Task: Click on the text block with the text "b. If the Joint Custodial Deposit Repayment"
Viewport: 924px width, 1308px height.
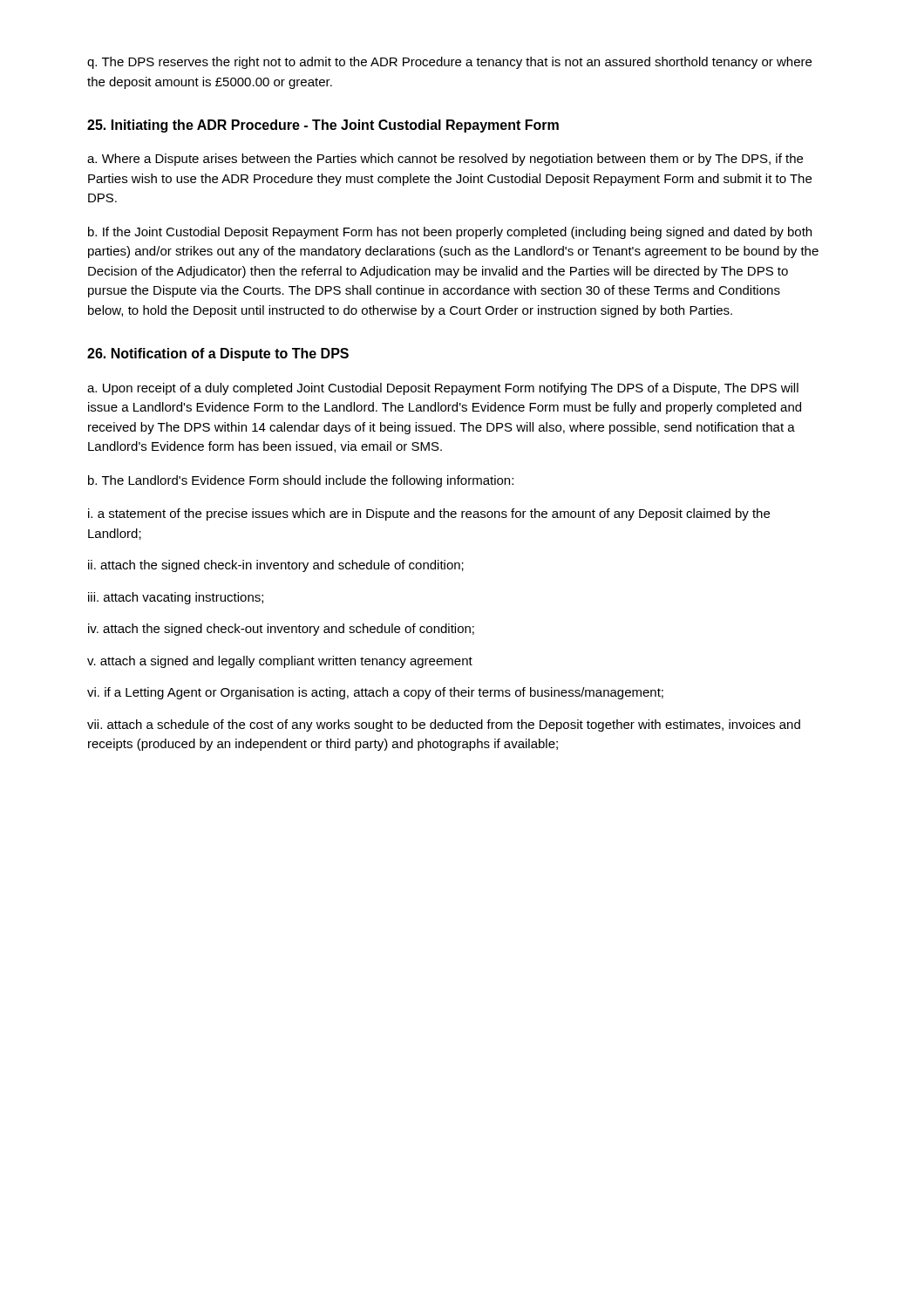Action: point(453,271)
